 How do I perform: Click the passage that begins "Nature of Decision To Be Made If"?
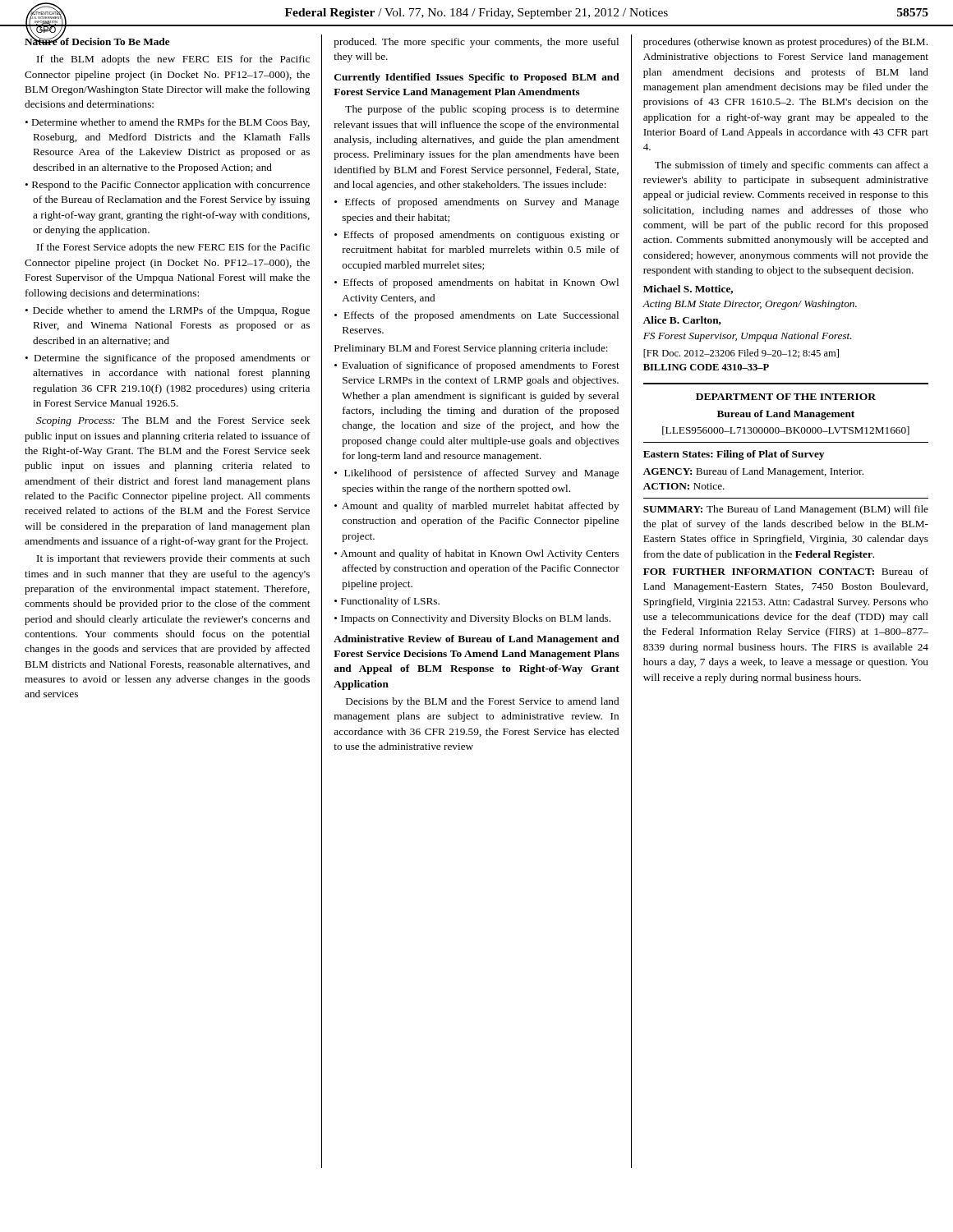pyautogui.click(x=167, y=368)
